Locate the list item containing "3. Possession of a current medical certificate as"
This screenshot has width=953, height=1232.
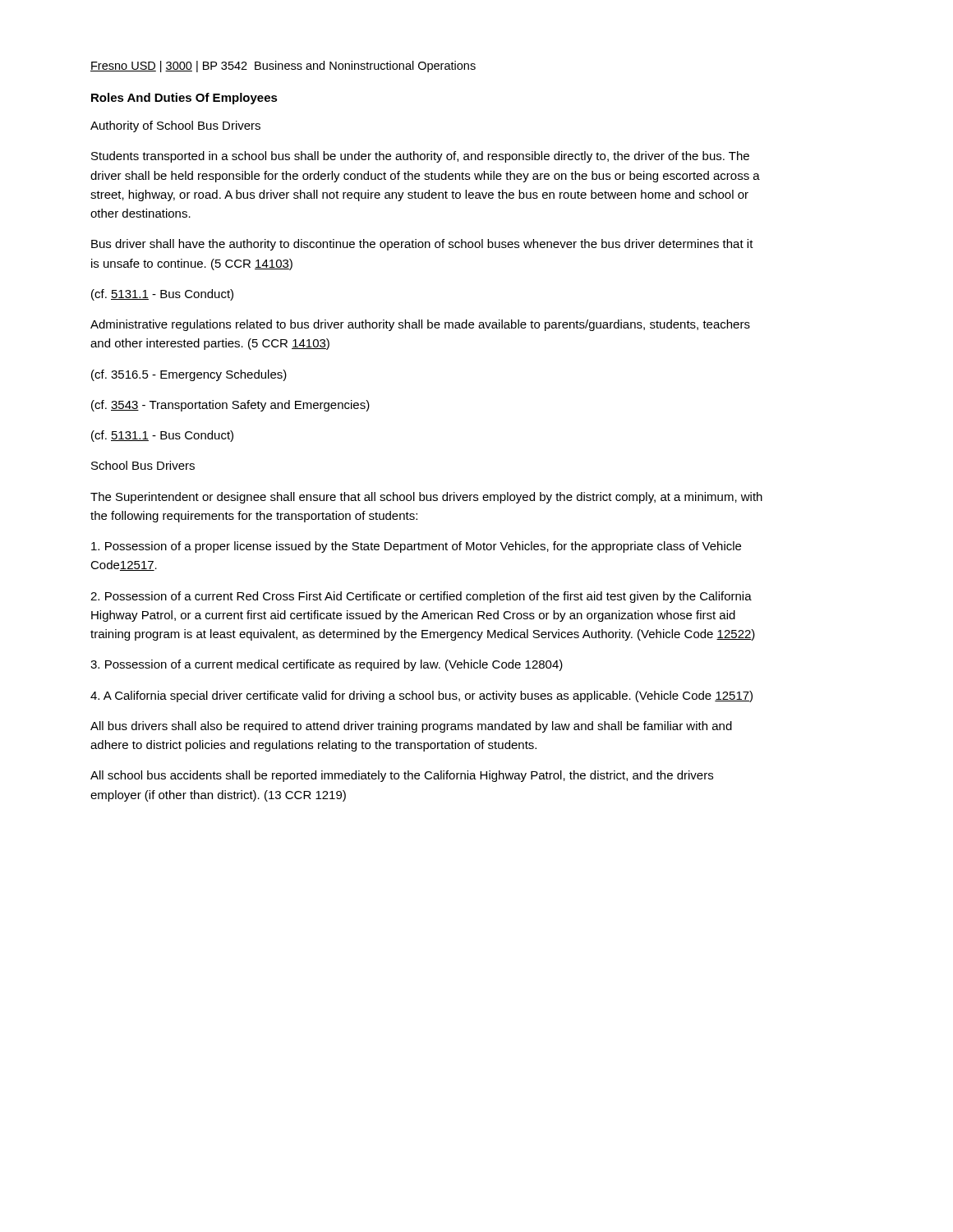(327, 664)
